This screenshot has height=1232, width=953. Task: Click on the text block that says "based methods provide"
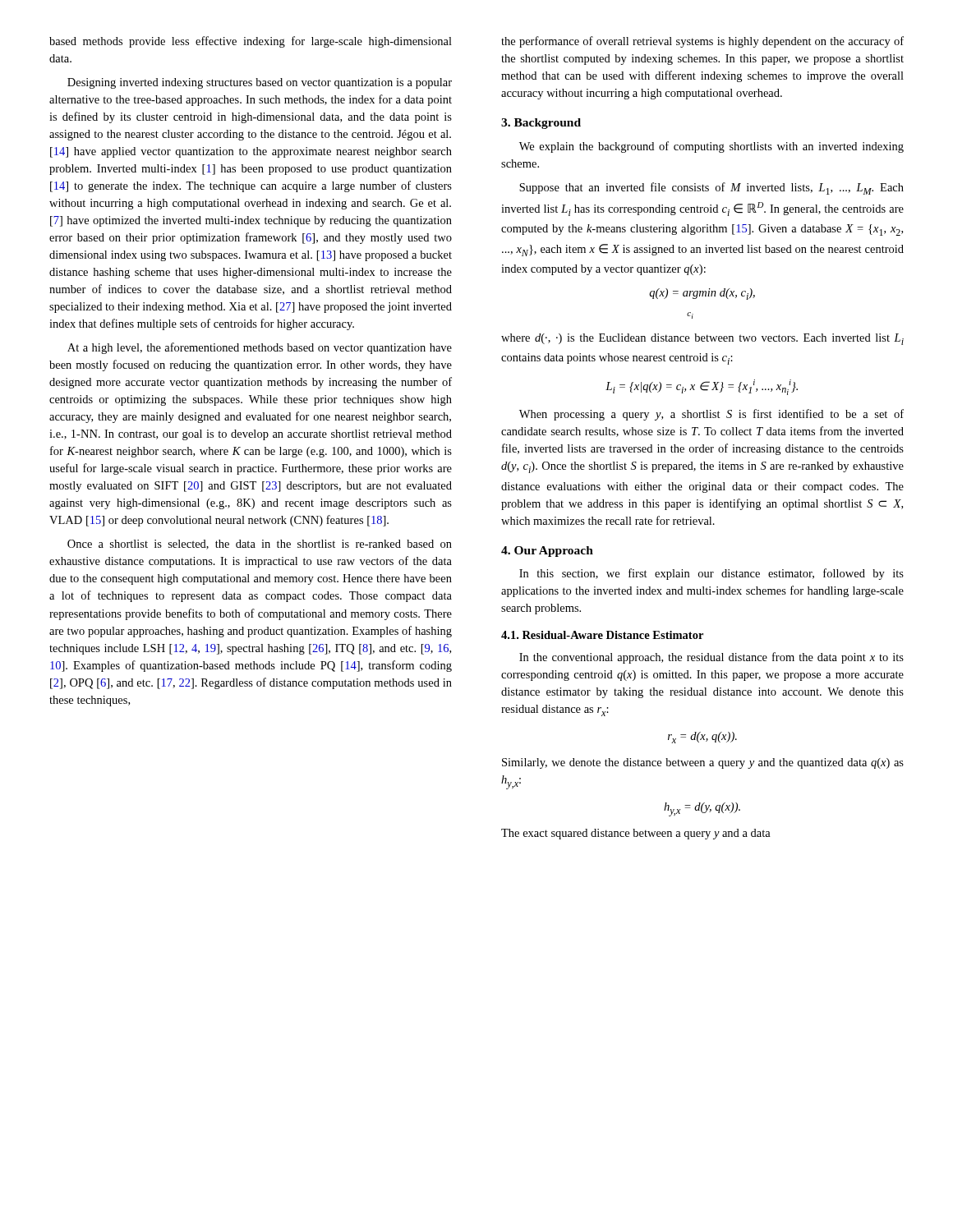coord(251,50)
